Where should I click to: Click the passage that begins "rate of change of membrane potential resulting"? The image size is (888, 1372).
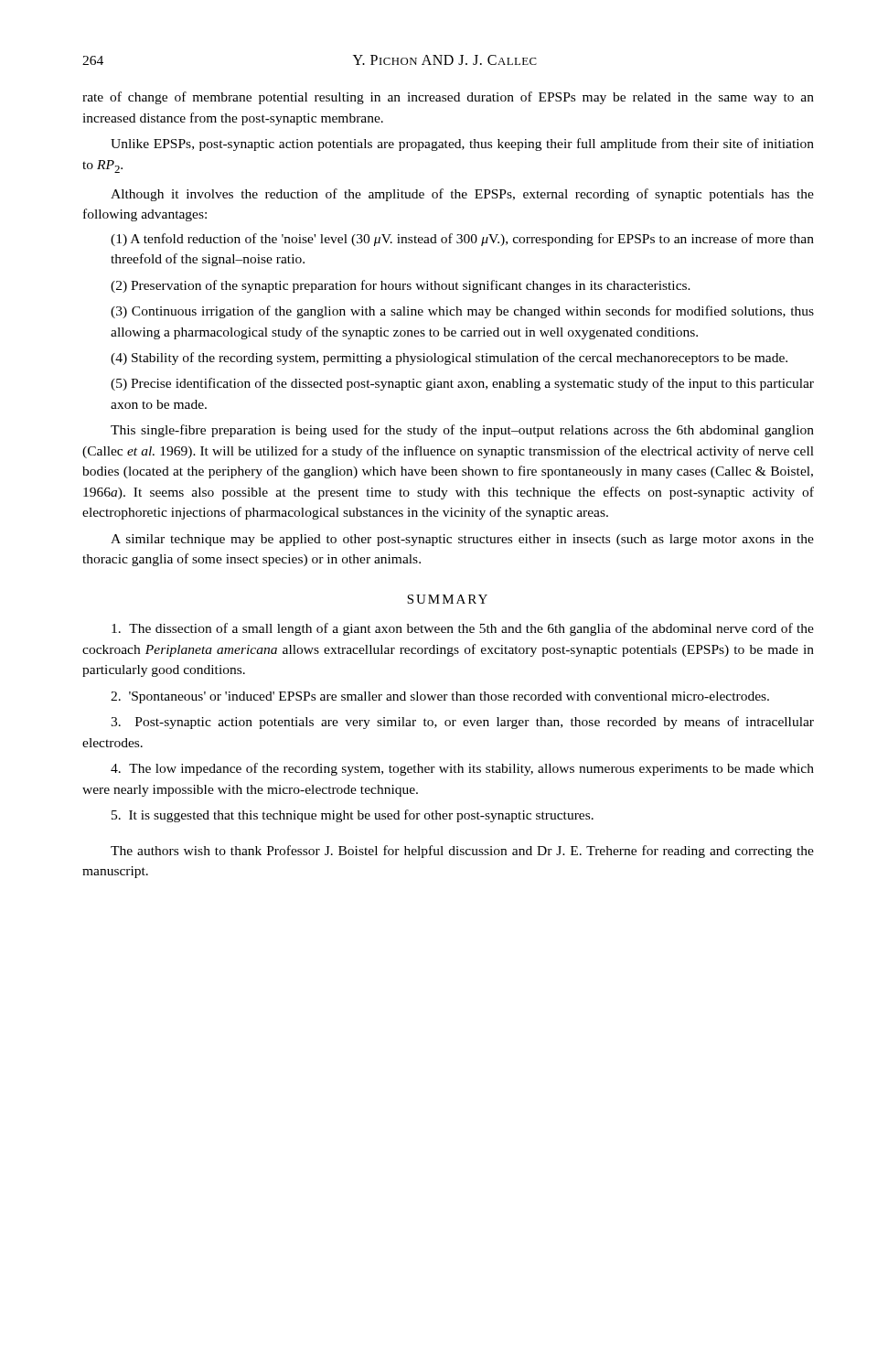pos(448,107)
